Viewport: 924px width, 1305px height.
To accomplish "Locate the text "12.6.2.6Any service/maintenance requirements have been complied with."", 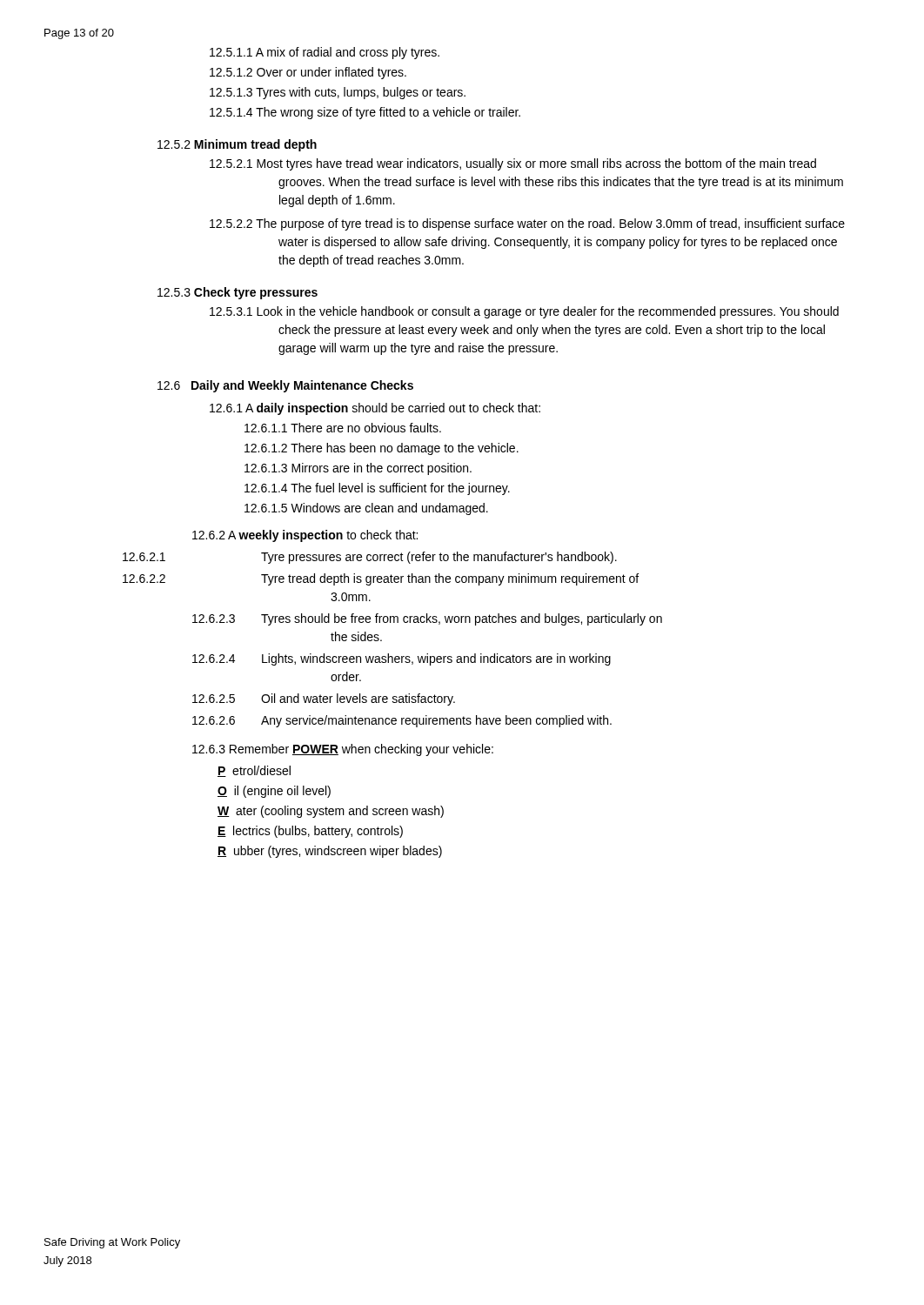I will [402, 721].
